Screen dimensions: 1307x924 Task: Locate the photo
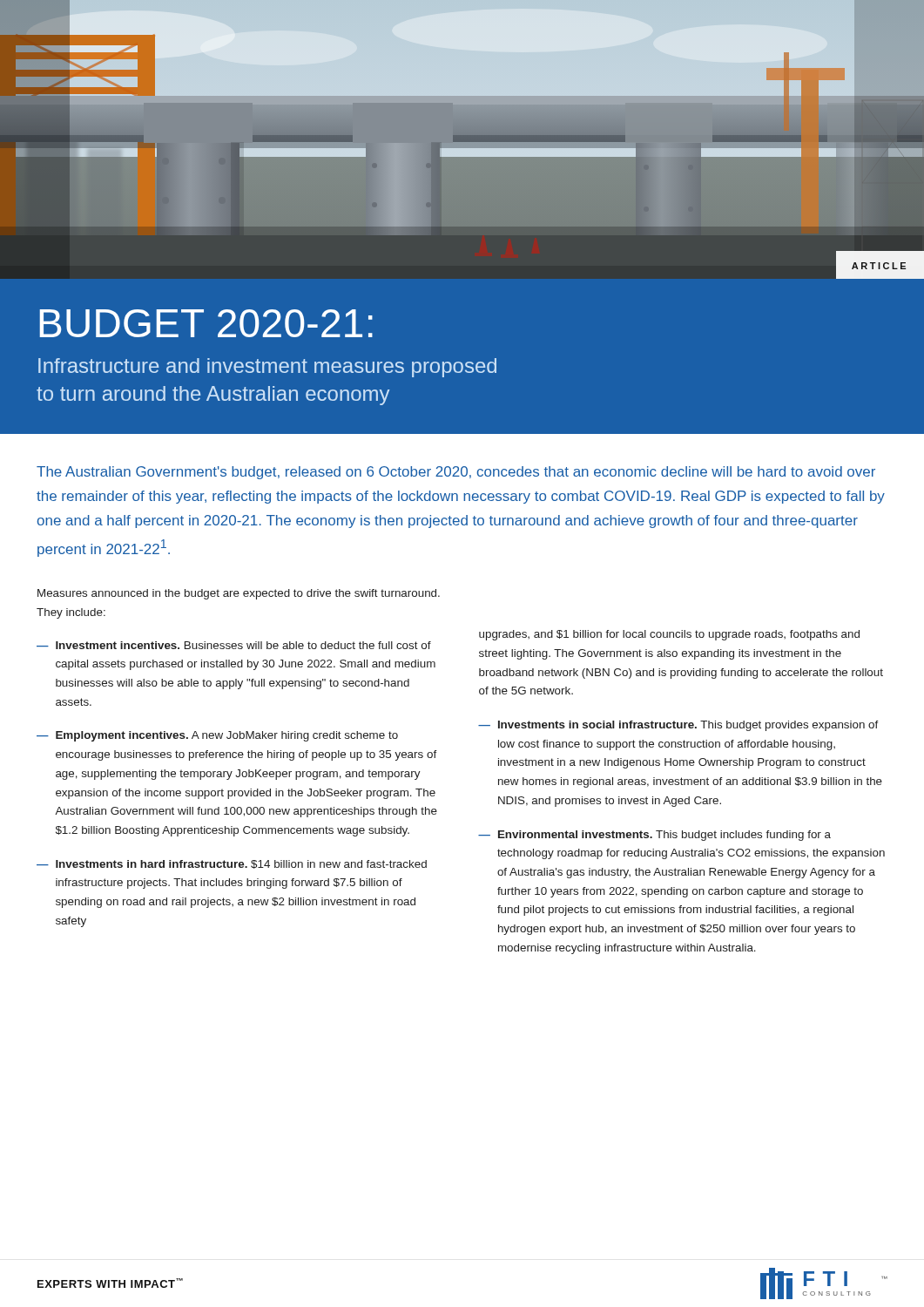[x=462, y=139]
